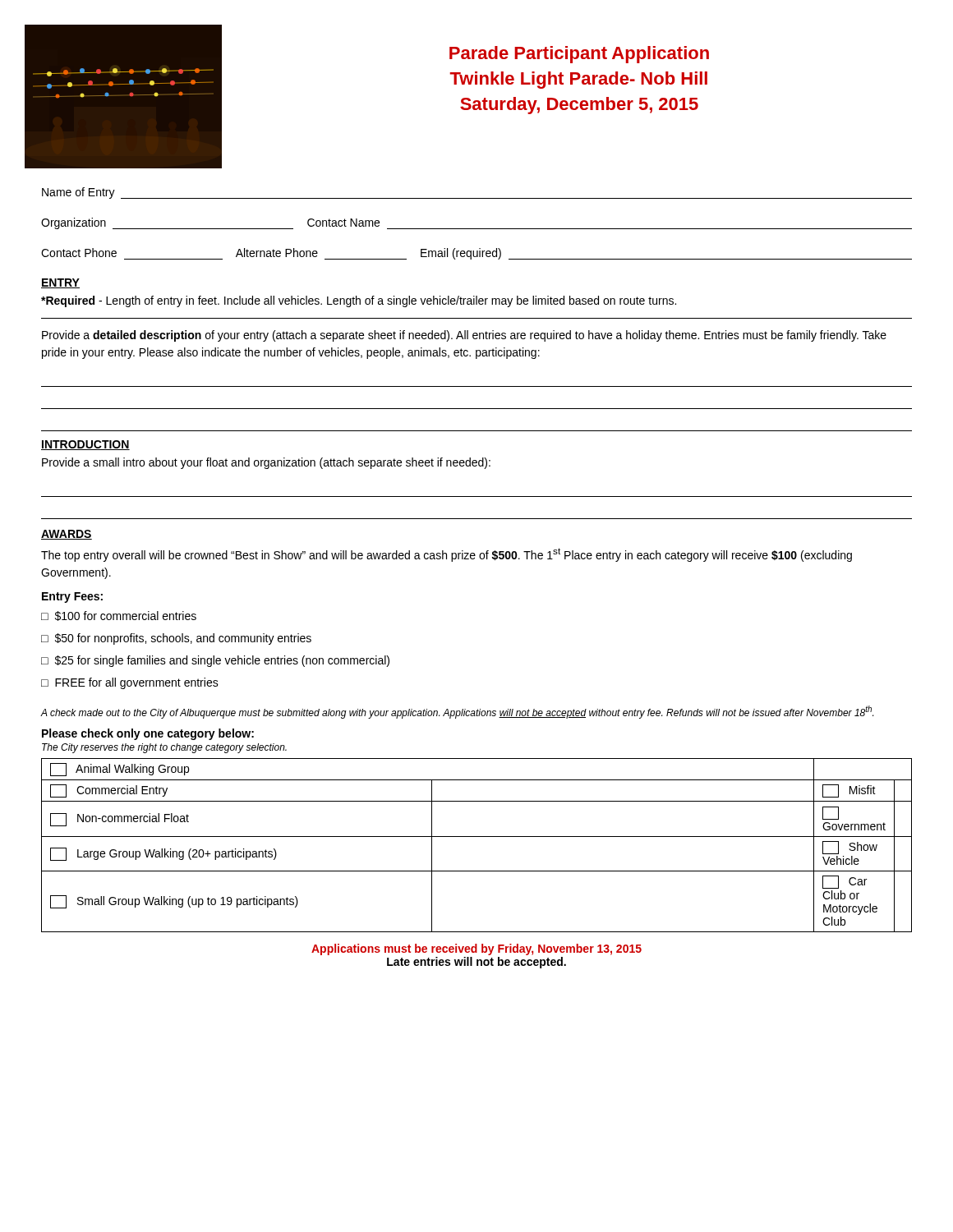Find the text starting "Applications must be received"
Viewport: 953px width, 1232px height.
coord(476,955)
